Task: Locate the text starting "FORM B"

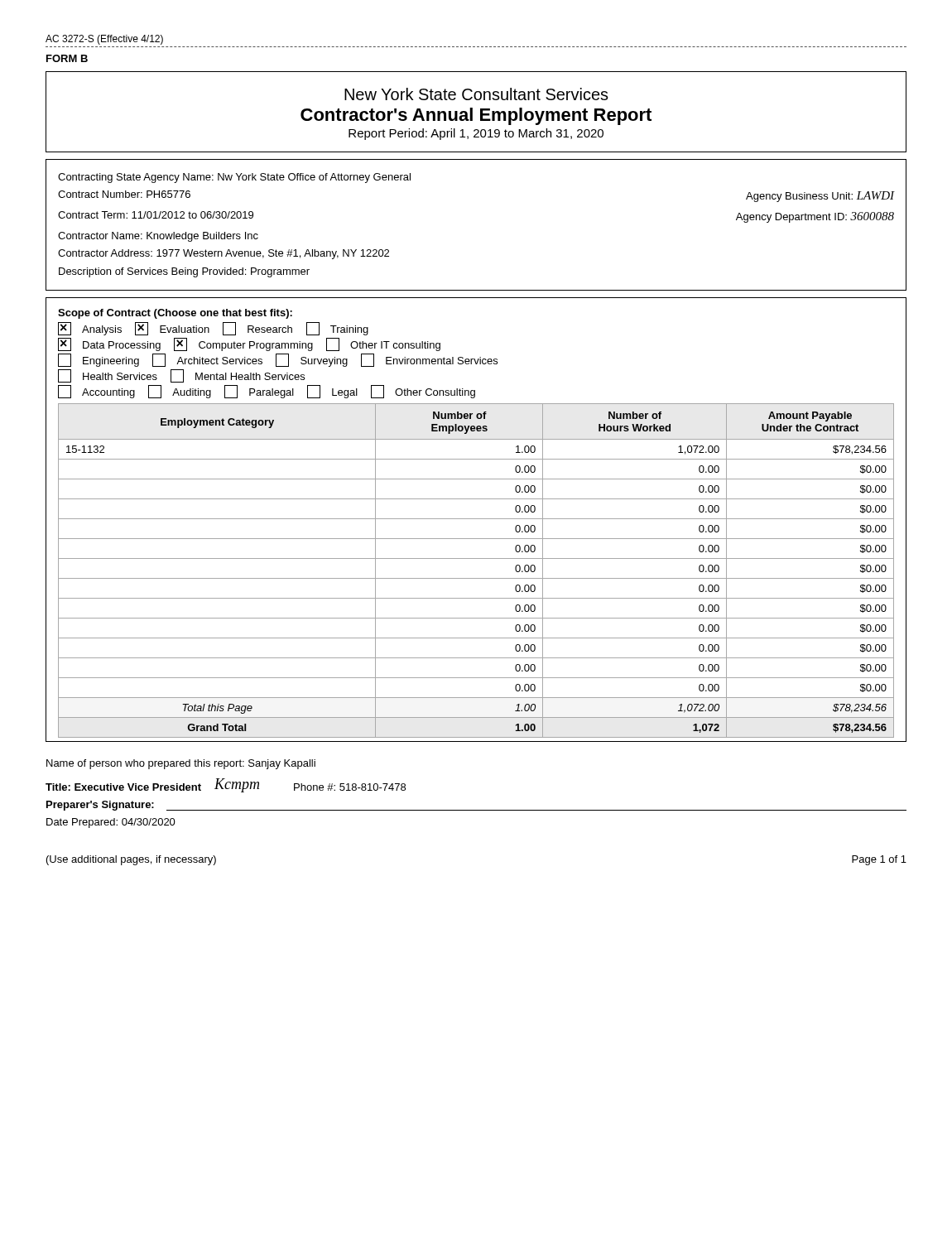Action: pyautogui.click(x=67, y=58)
